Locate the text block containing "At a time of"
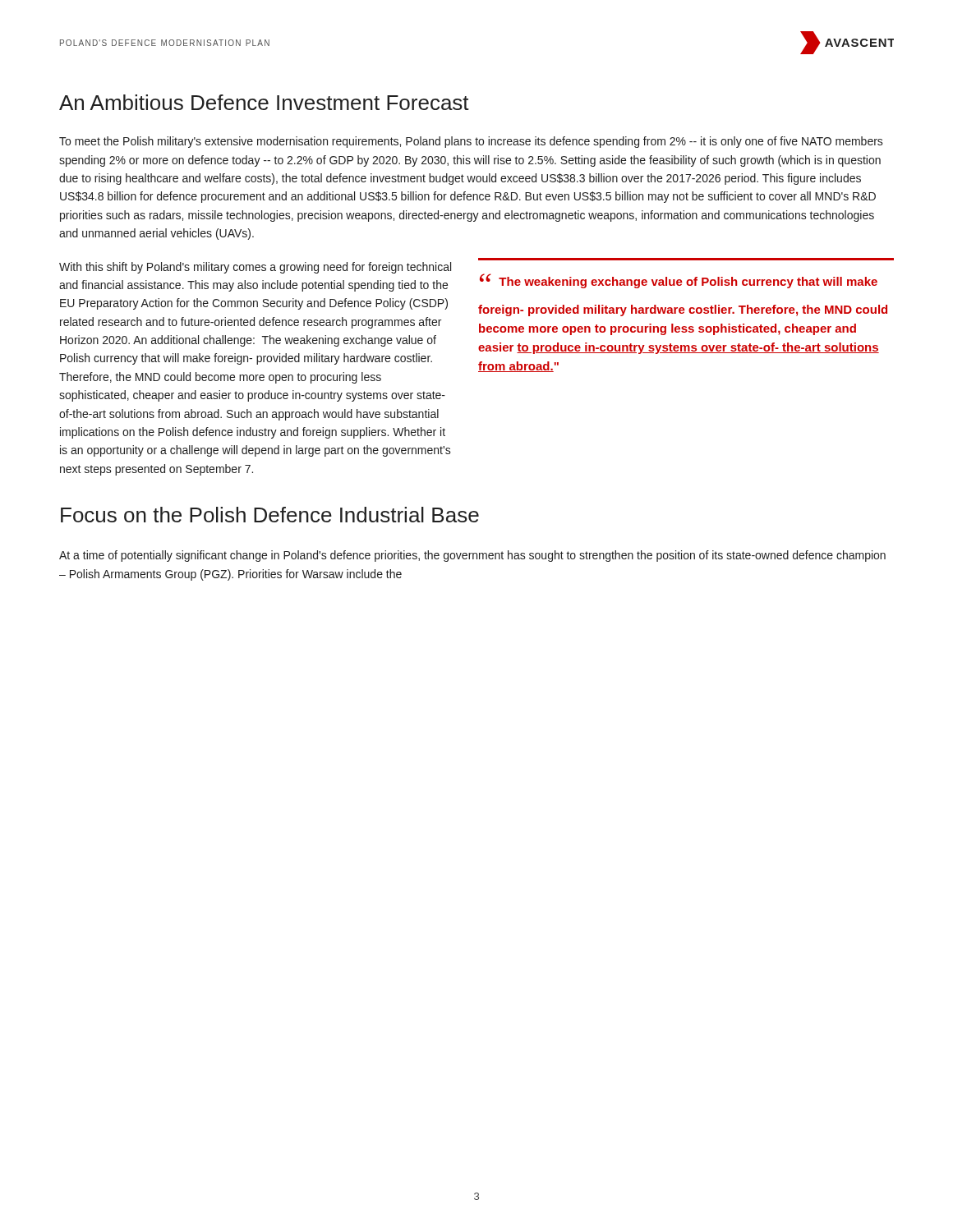Image resolution: width=953 pixels, height=1232 pixels. coord(473,565)
